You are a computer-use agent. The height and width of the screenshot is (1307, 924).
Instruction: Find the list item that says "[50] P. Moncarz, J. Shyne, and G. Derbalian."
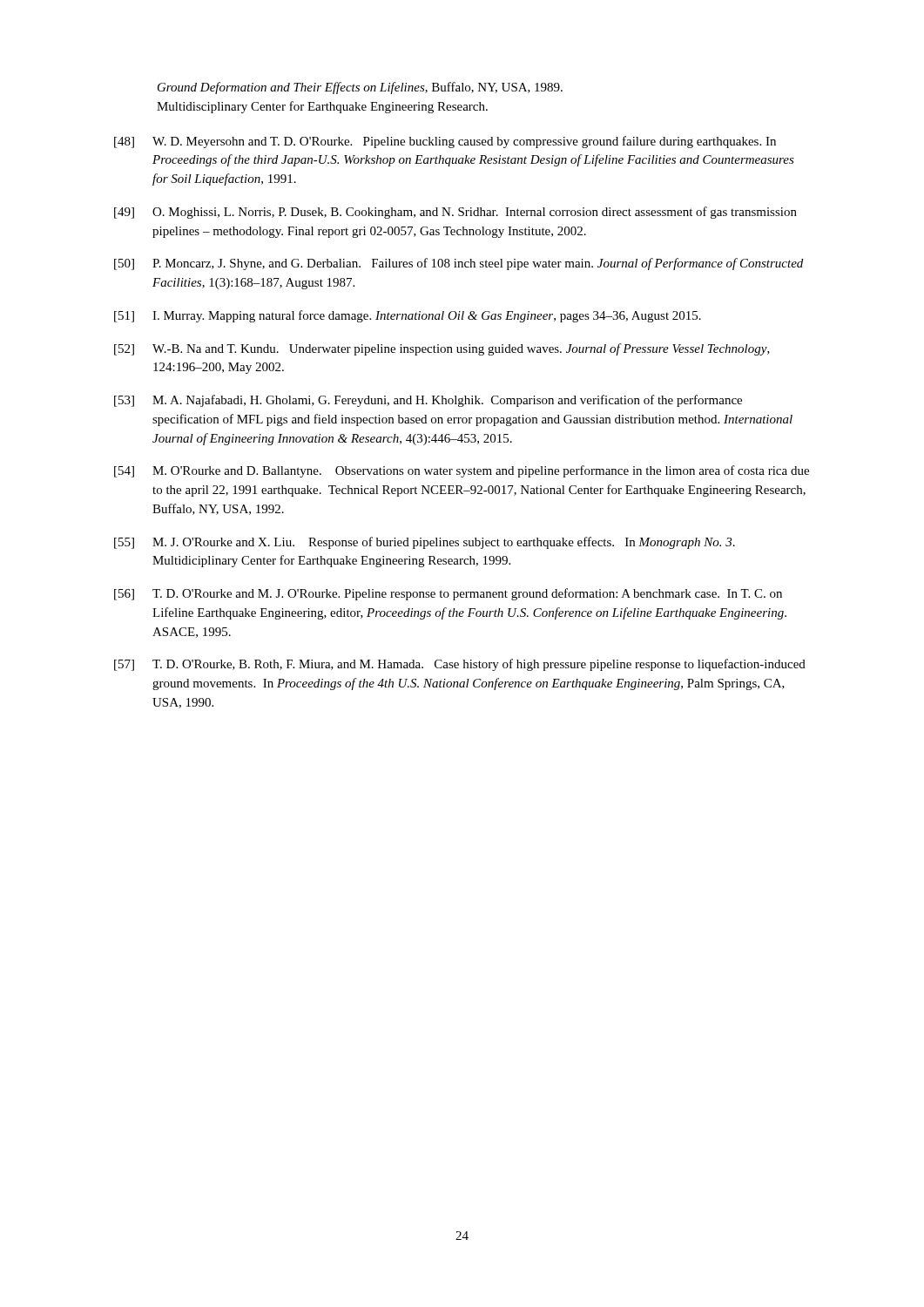tap(462, 274)
